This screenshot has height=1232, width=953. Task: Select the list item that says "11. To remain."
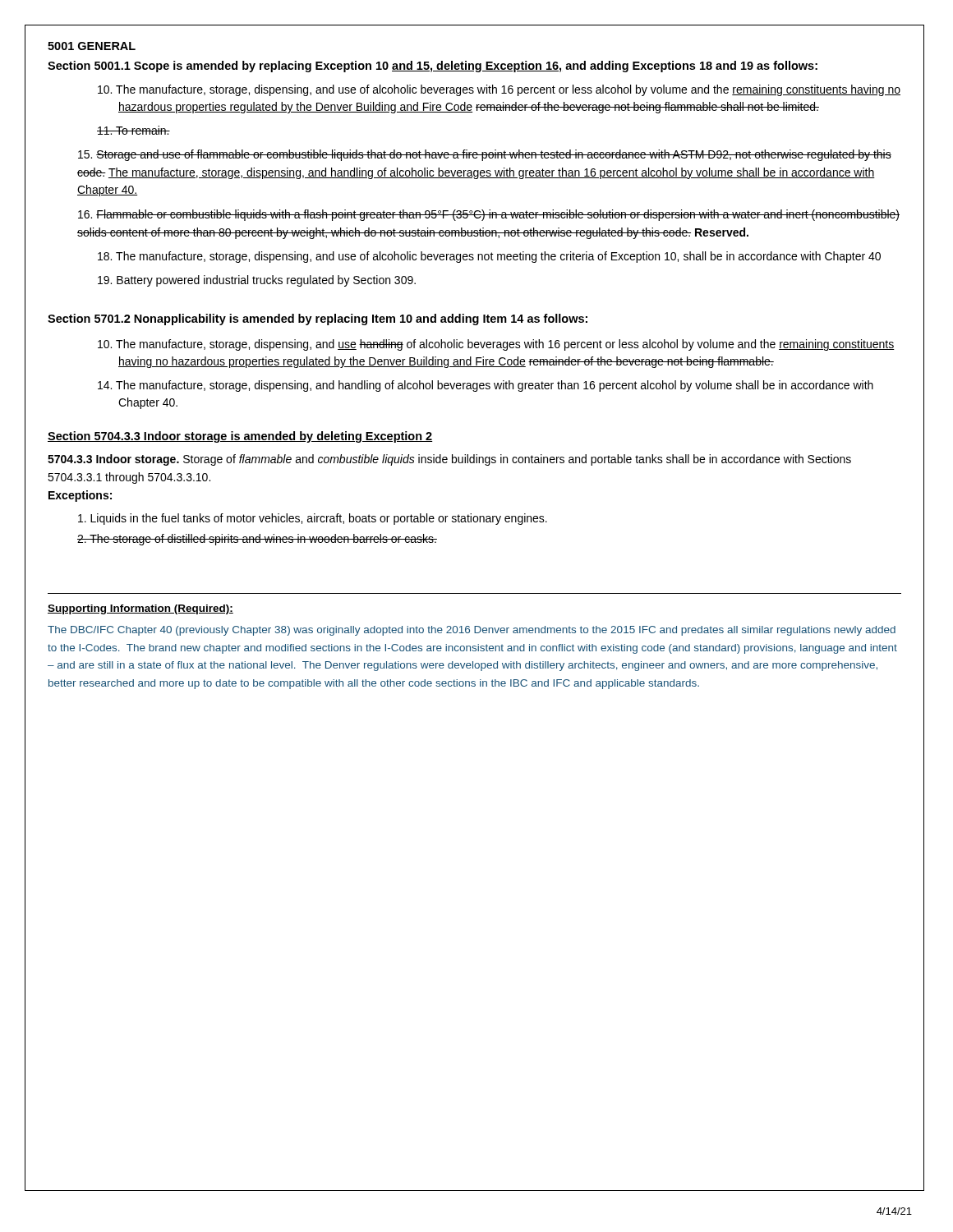(133, 131)
